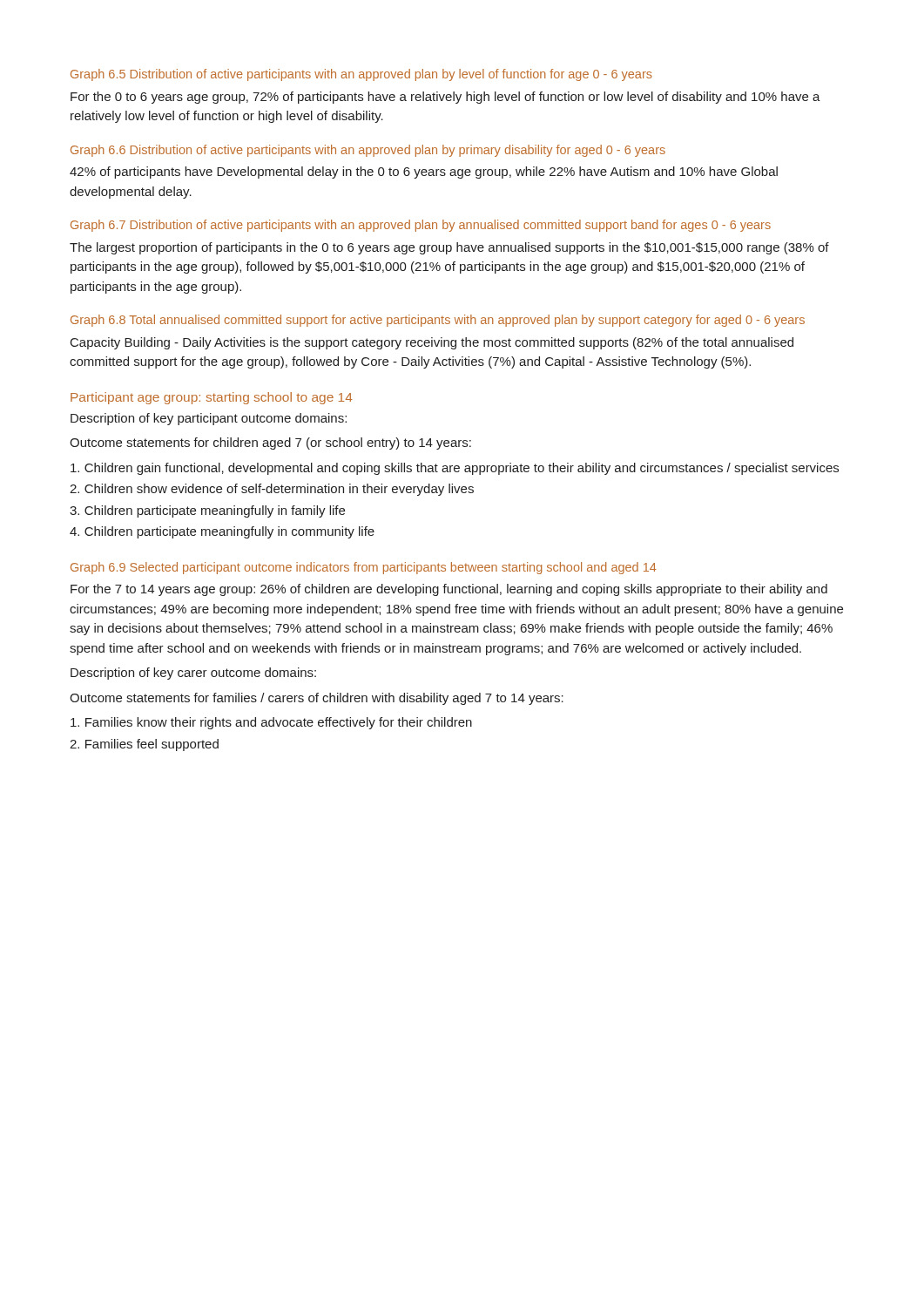Find the region starting "Graph 6.5 Distribution of active participants with an"
The height and width of the screenshot is (1307, 924).
361,74
